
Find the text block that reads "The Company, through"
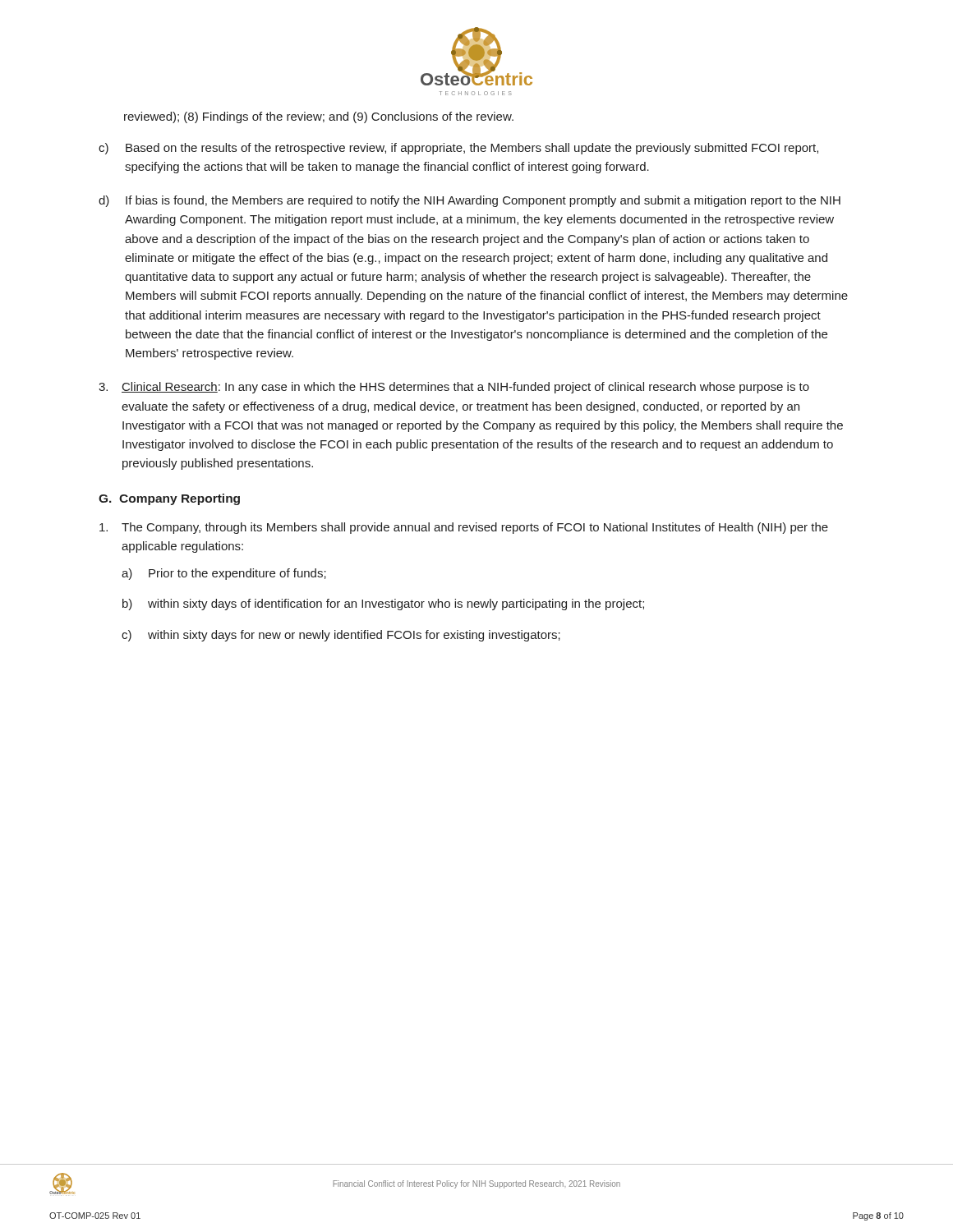[476, 536]
